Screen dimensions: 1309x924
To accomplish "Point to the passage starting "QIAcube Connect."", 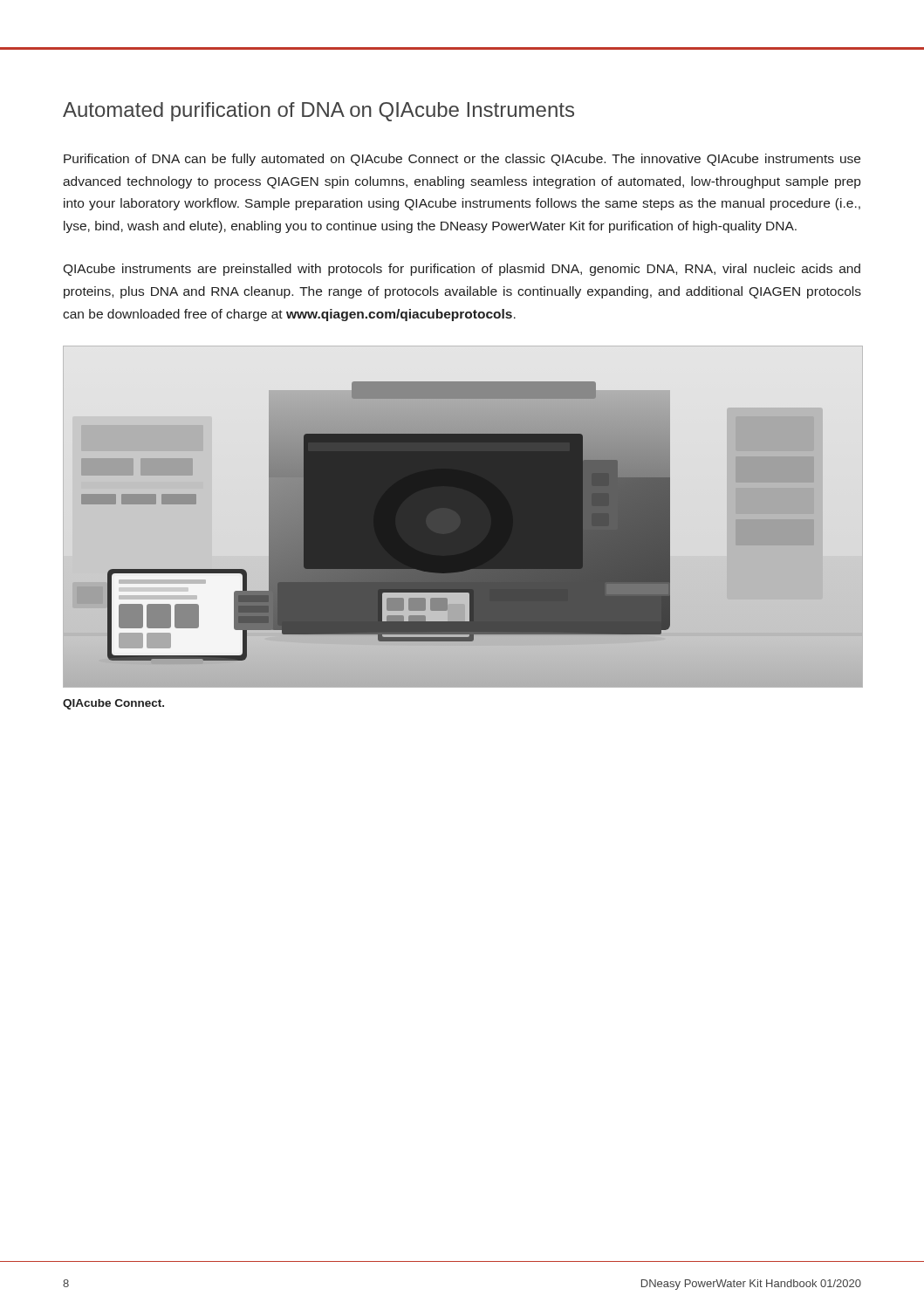I will [114, 703].
